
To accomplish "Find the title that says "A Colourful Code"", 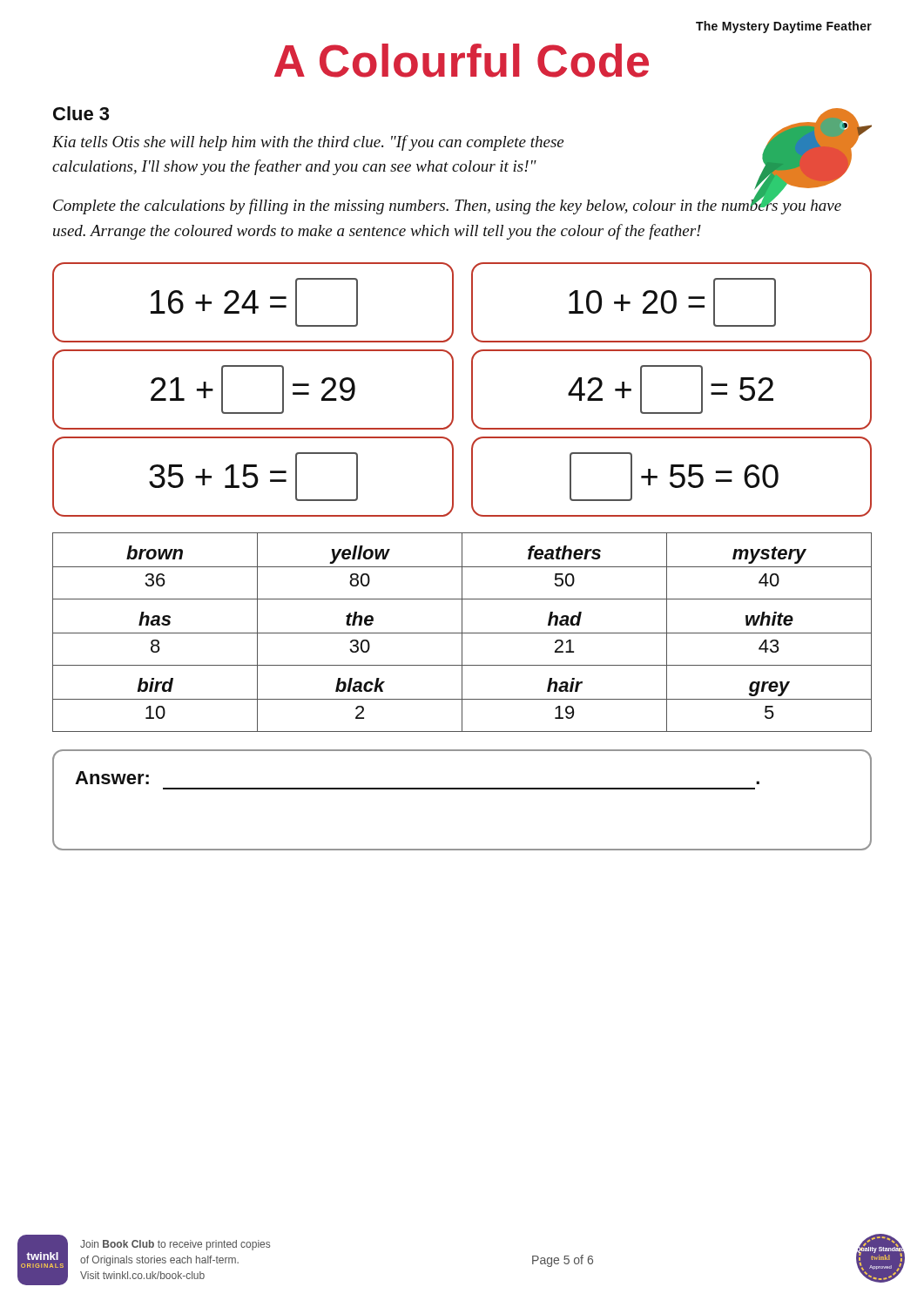I will click(x=462, y=61).
